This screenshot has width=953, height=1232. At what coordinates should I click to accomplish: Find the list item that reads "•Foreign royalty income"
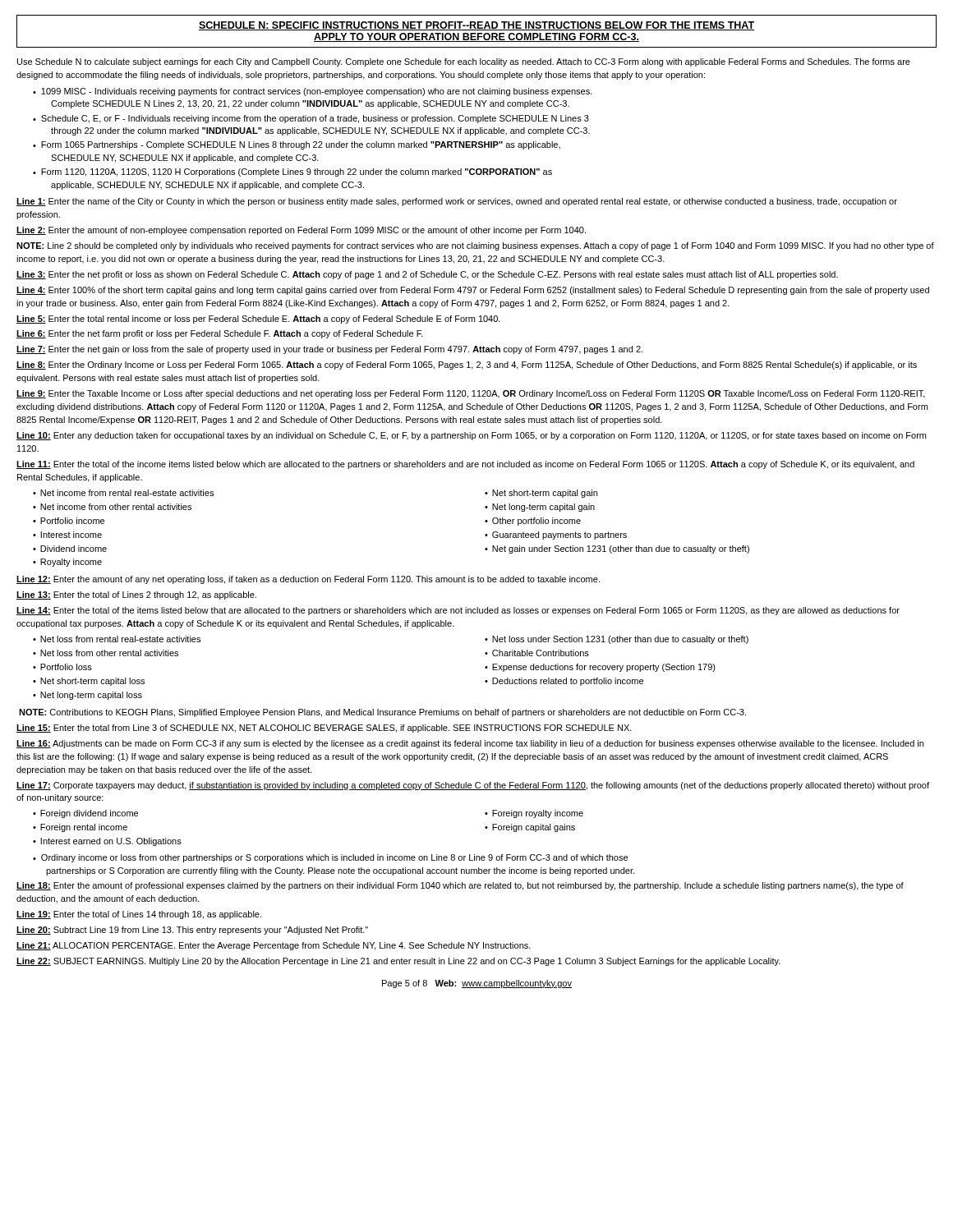pyautogui.click(x=534, y=814)
